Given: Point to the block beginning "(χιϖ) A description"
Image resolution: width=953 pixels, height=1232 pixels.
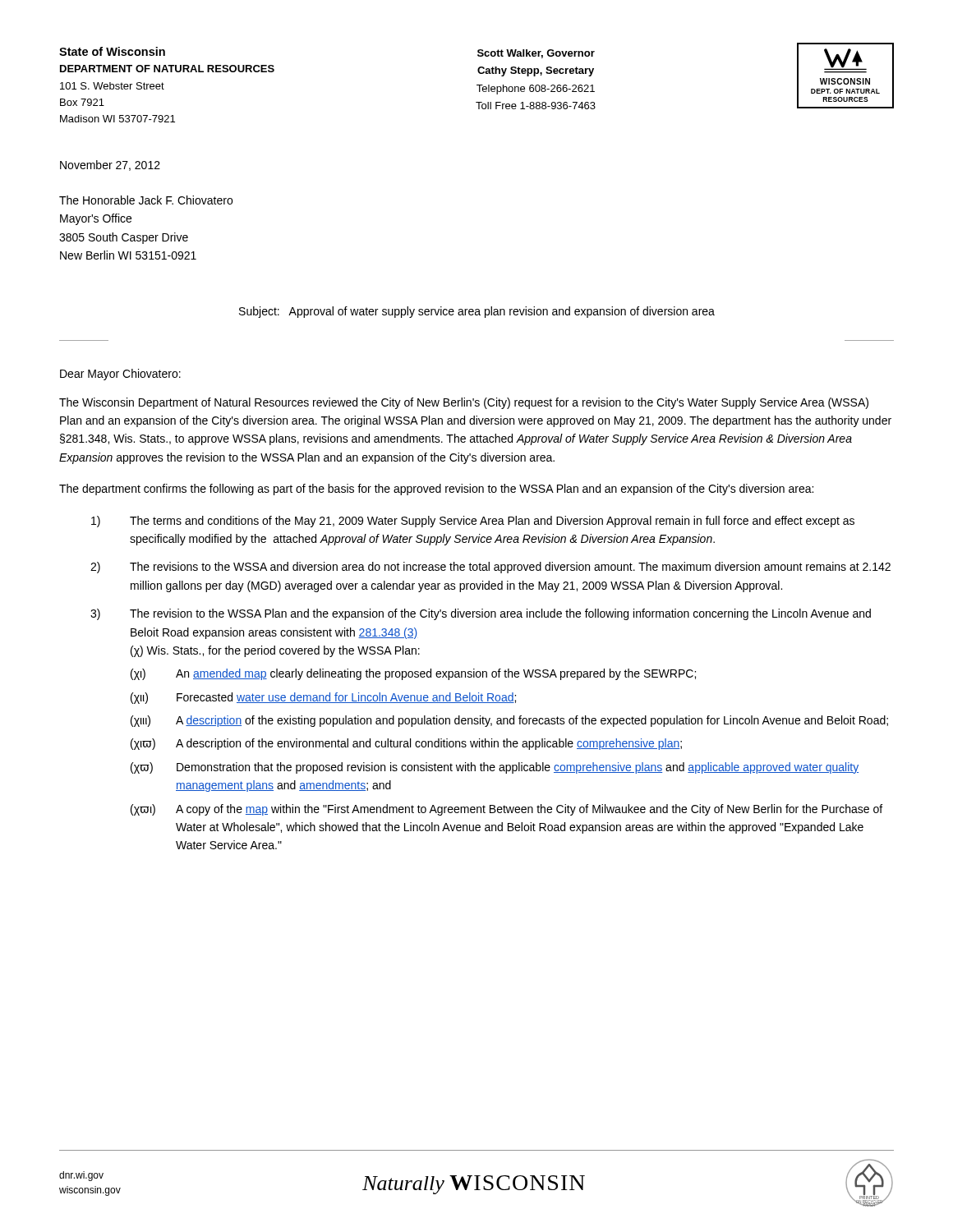Looking at the screenshot, I should (512, 744).
